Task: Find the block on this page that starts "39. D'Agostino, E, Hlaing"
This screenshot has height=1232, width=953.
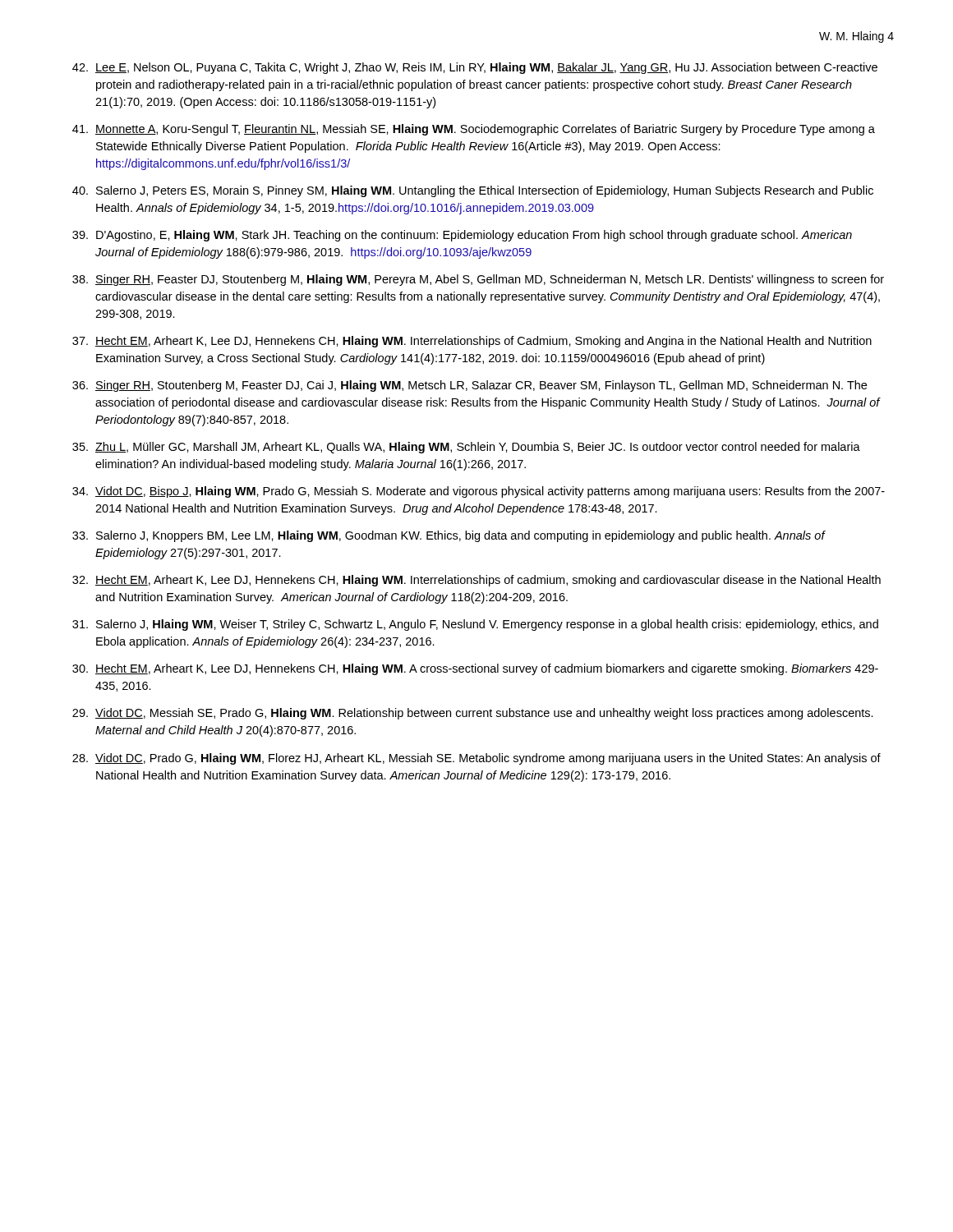Action: pos(476,244)
